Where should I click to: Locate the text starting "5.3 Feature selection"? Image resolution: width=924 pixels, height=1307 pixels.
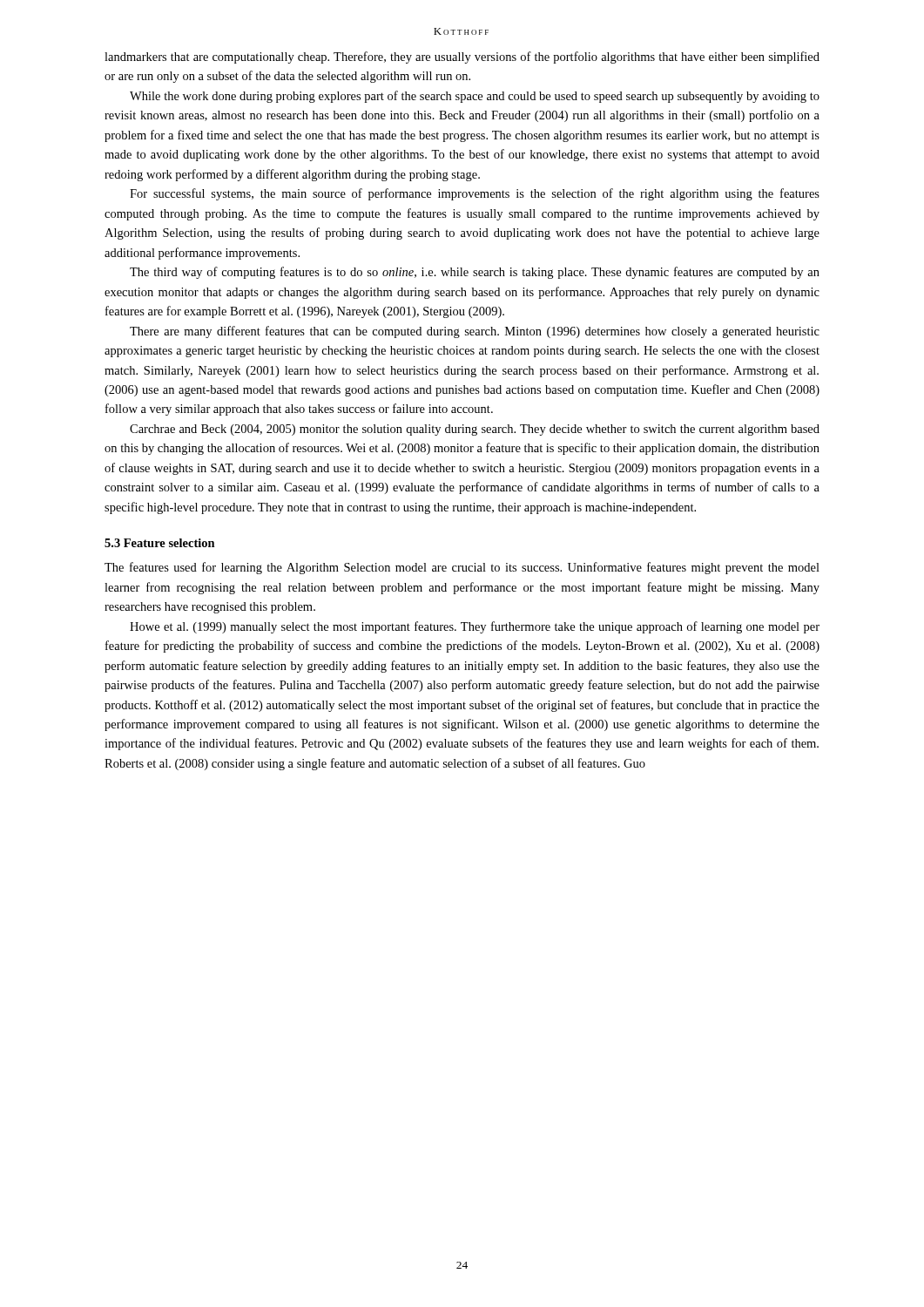pos(160,543)
